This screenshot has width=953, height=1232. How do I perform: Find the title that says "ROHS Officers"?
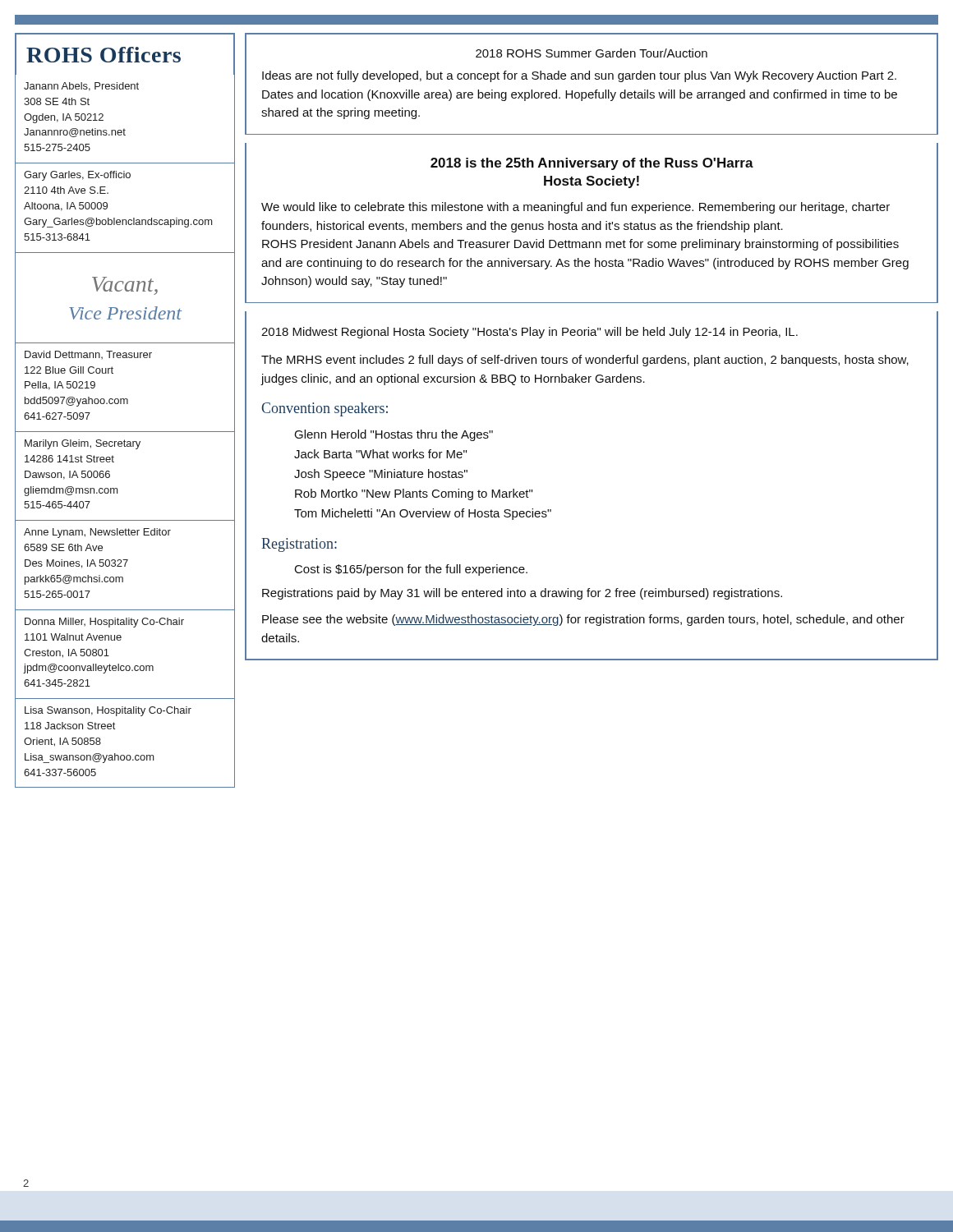104,55
